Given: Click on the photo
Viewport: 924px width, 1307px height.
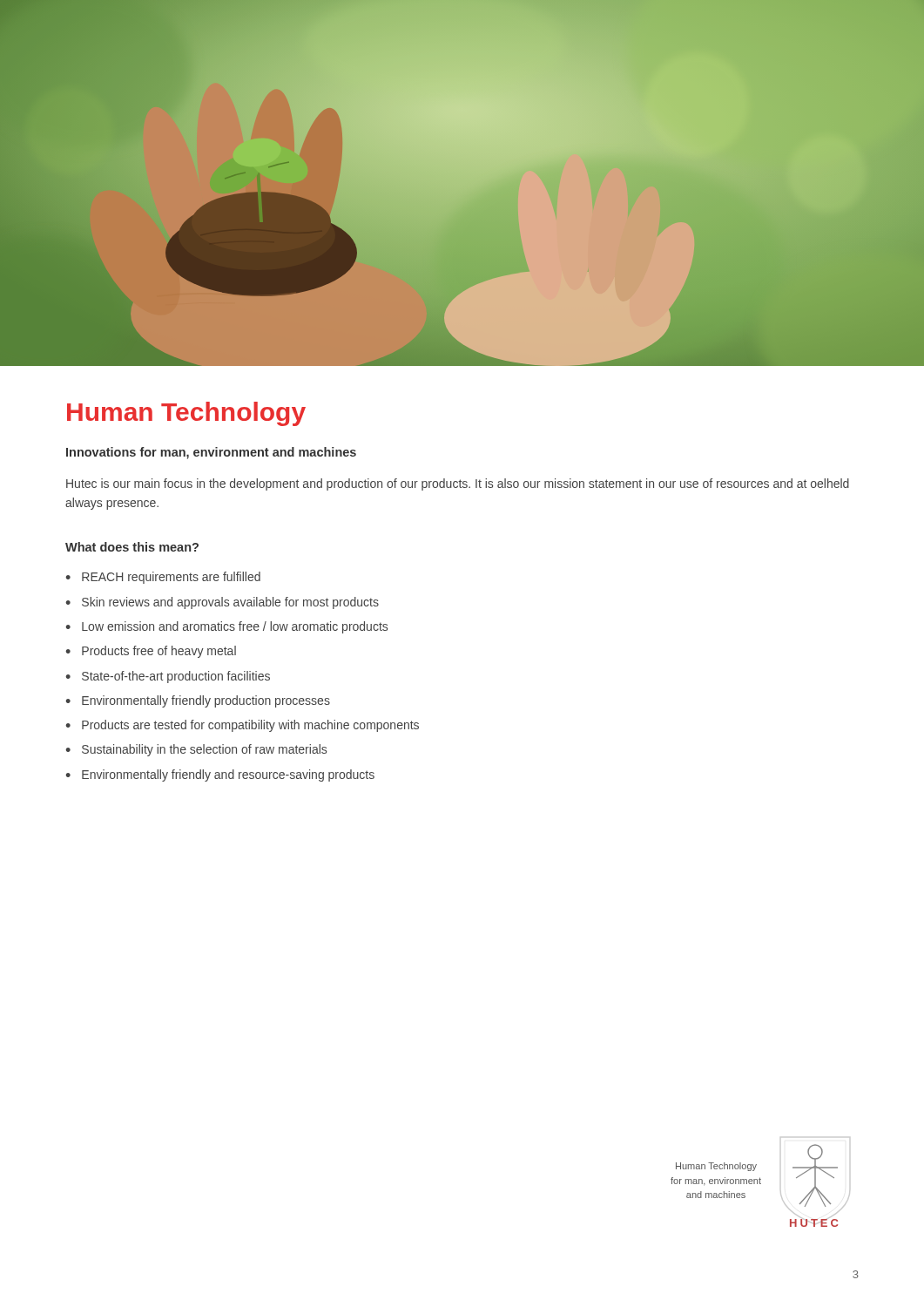Looking at the screenshot, I should pos(462,183).
